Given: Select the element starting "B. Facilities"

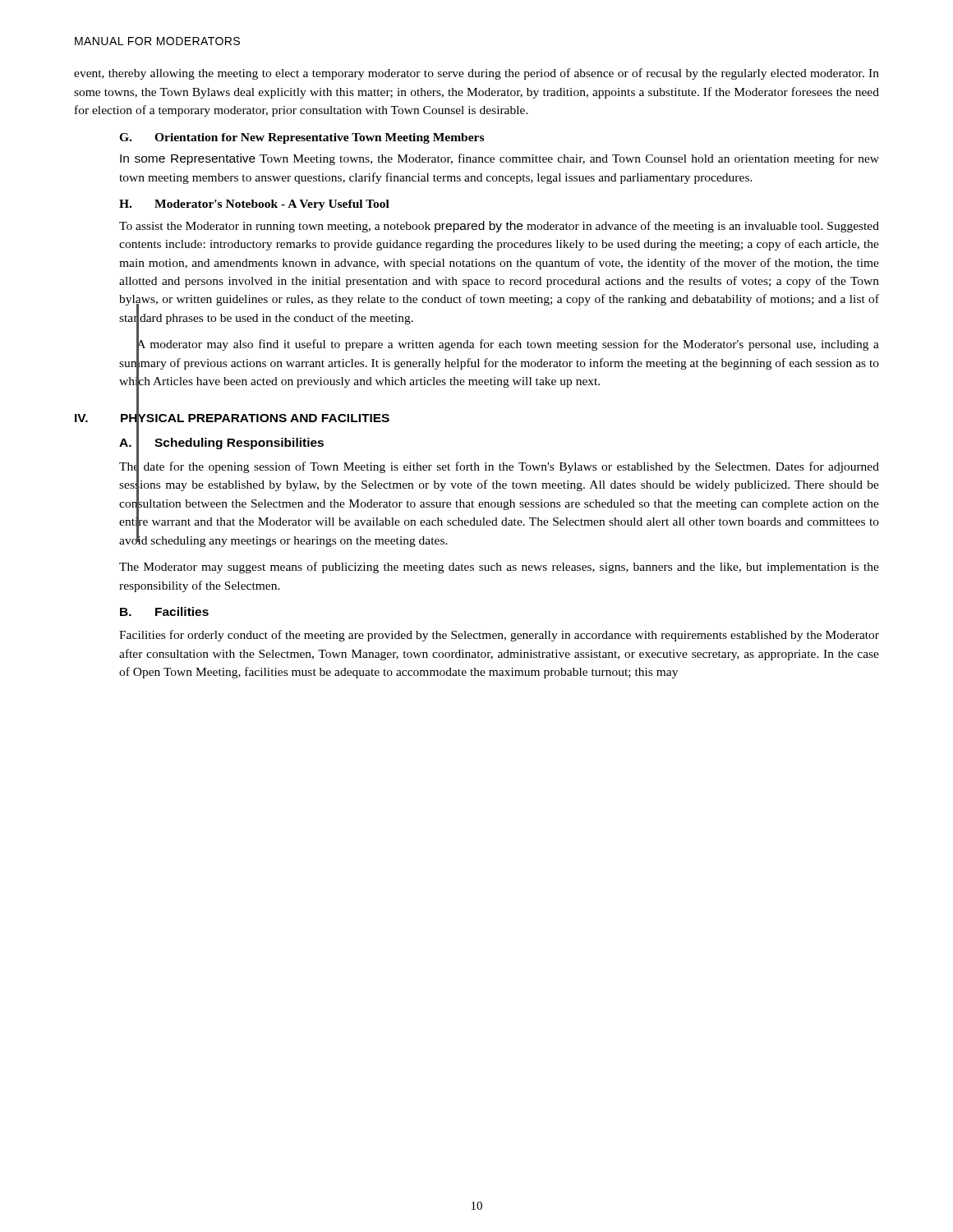Looking at the screenshot, I should click(x=164, y=611).
